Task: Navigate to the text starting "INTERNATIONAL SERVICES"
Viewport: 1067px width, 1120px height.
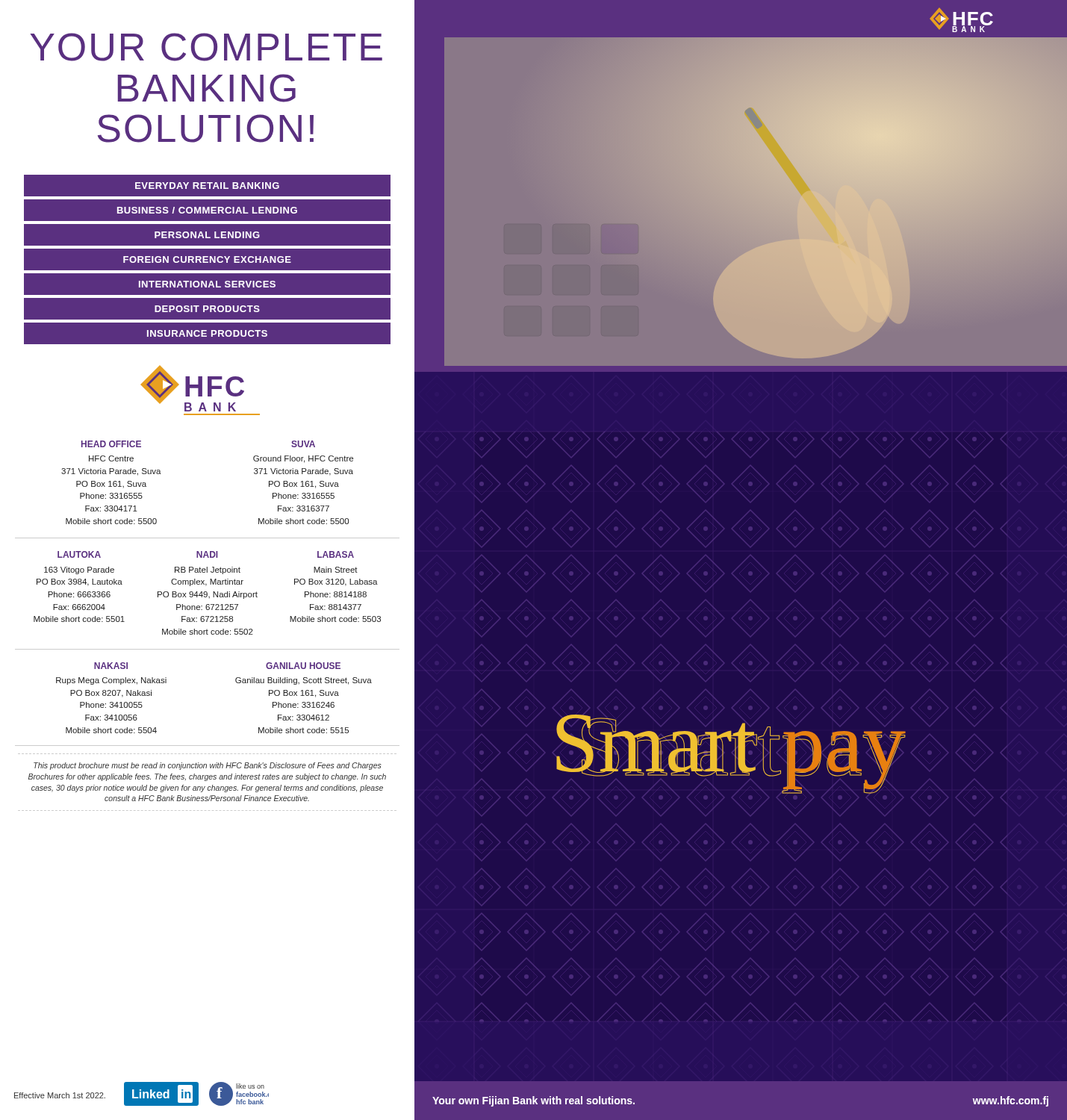Action: 207,284
